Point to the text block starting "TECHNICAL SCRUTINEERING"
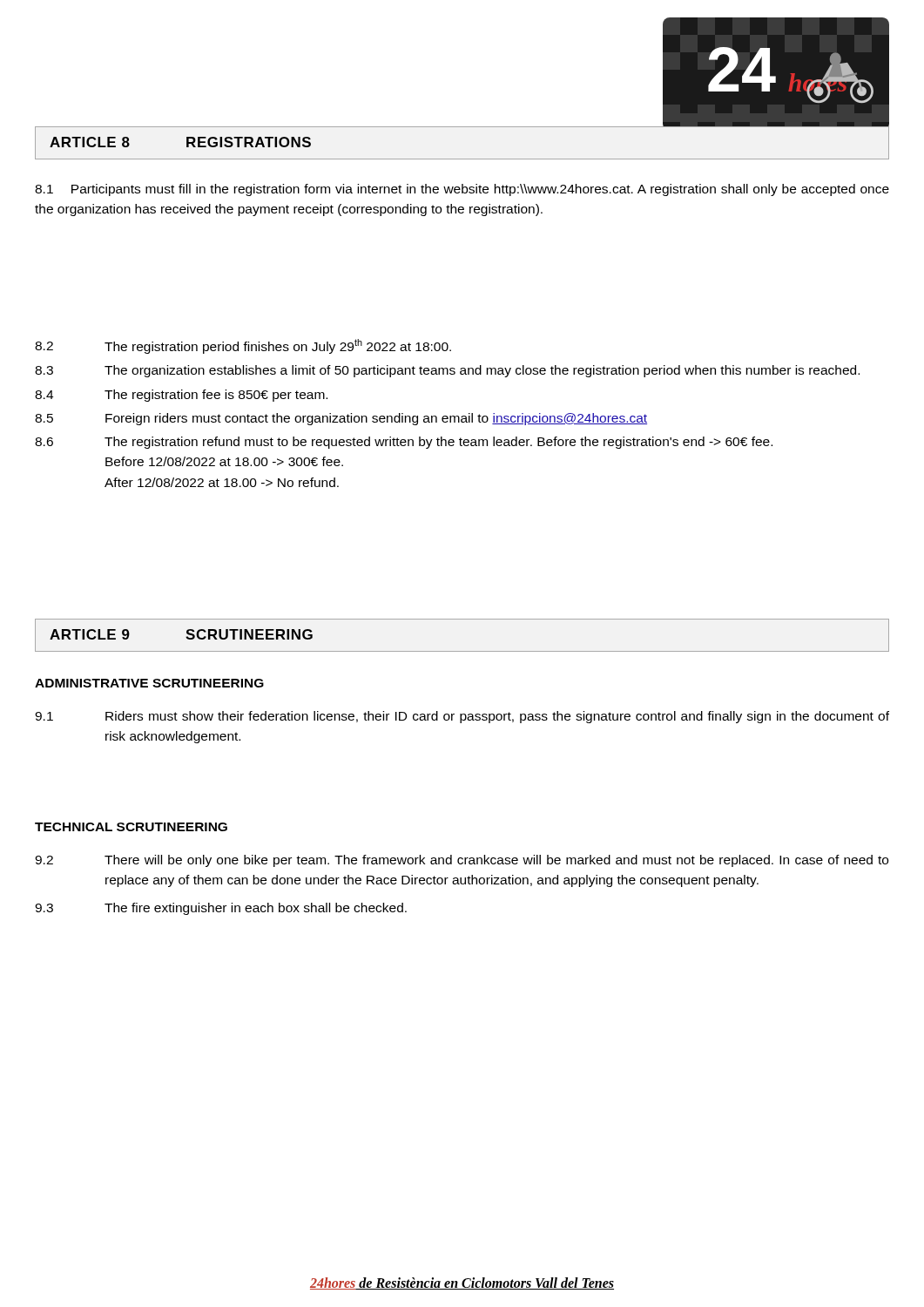Viewport: 924px width, 1307px height. [131, 826]
